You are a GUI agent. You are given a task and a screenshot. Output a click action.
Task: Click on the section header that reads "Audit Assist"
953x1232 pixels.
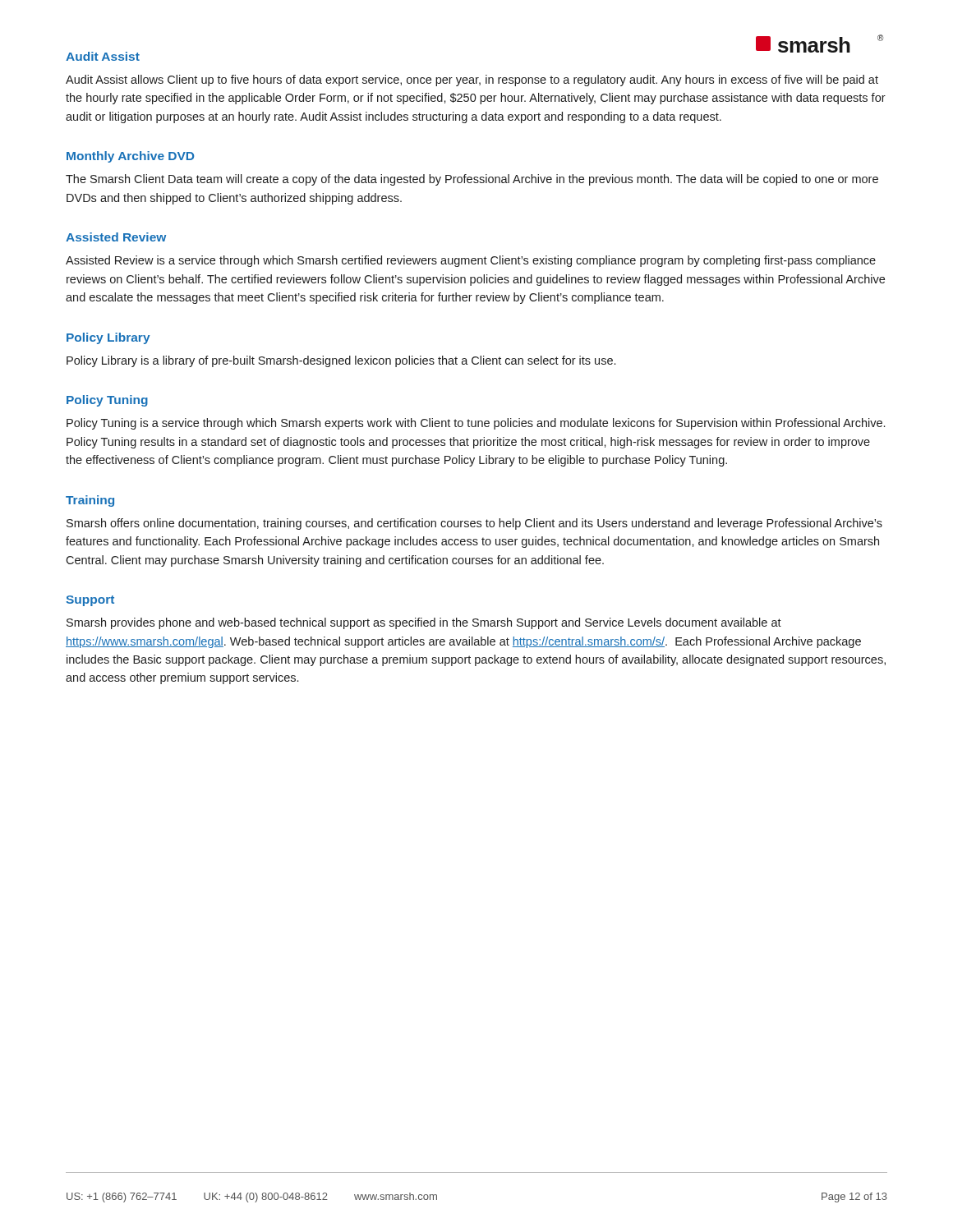(x=103, y=56)
